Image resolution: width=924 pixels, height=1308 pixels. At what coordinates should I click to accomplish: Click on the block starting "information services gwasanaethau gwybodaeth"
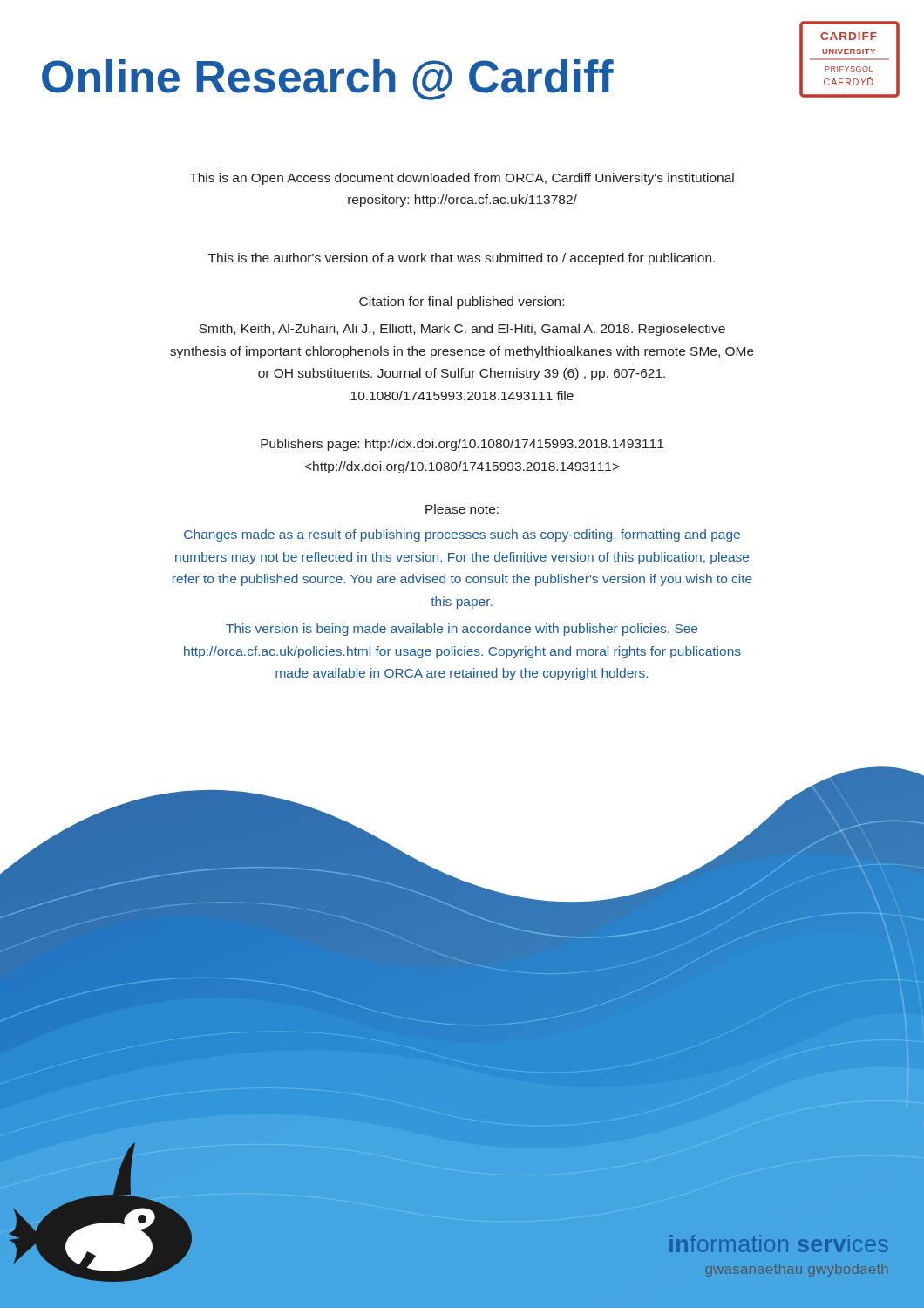[779, 1254]
